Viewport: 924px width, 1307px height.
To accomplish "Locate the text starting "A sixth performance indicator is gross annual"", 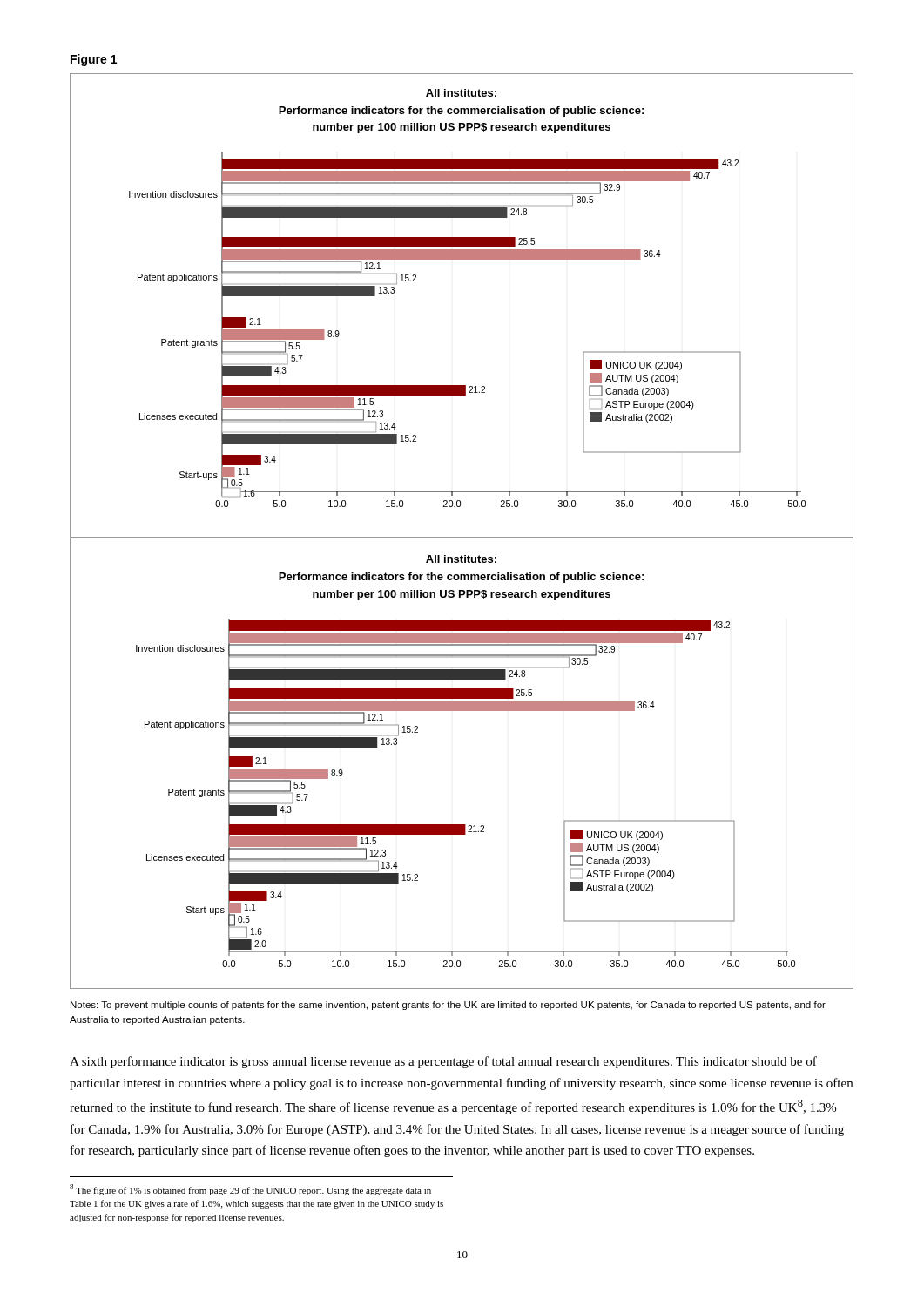I will [x=461, y=1106].
